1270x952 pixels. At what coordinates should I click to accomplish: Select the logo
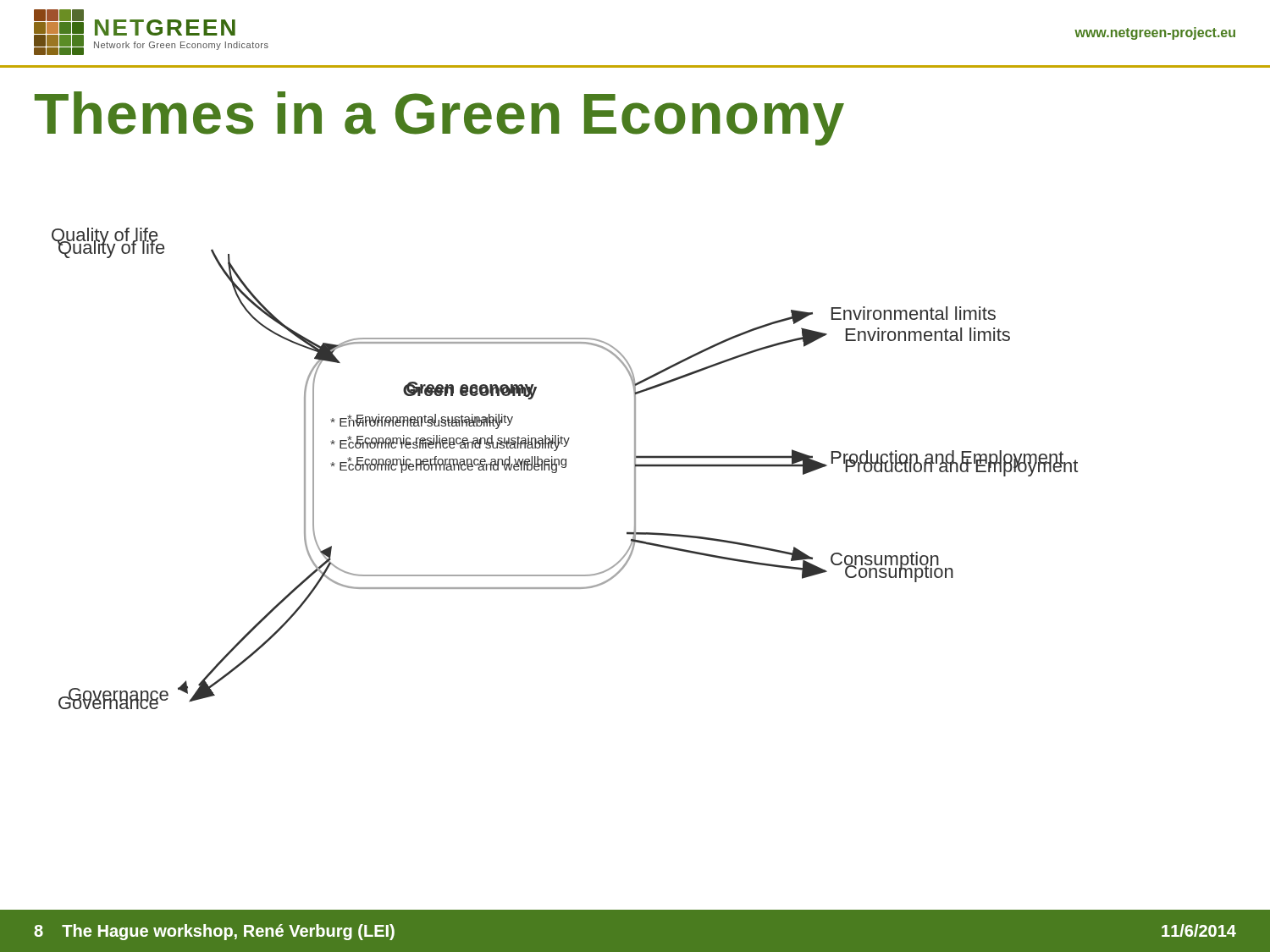(x=151, y=33)
